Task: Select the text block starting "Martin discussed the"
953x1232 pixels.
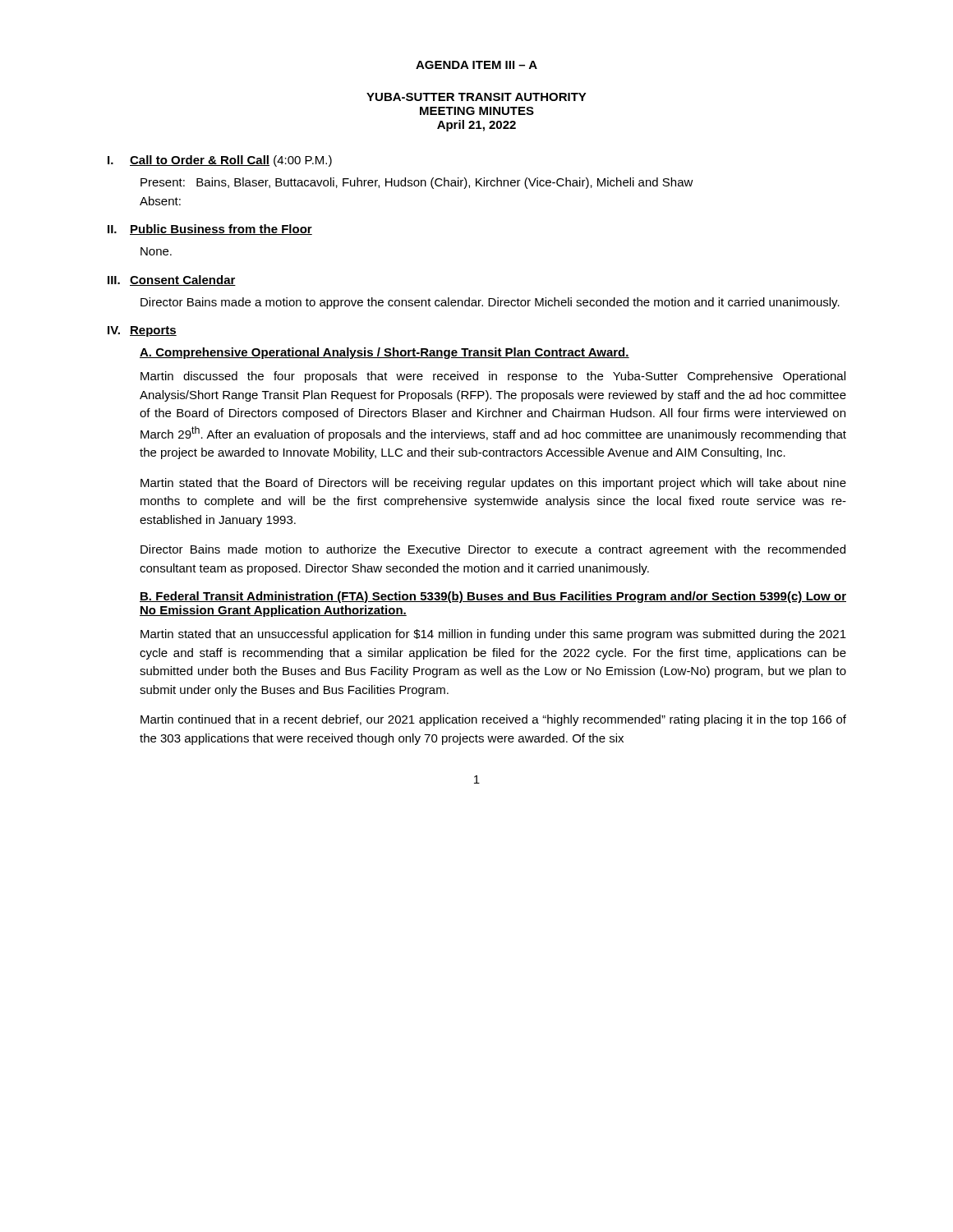Action: [493, 415]
